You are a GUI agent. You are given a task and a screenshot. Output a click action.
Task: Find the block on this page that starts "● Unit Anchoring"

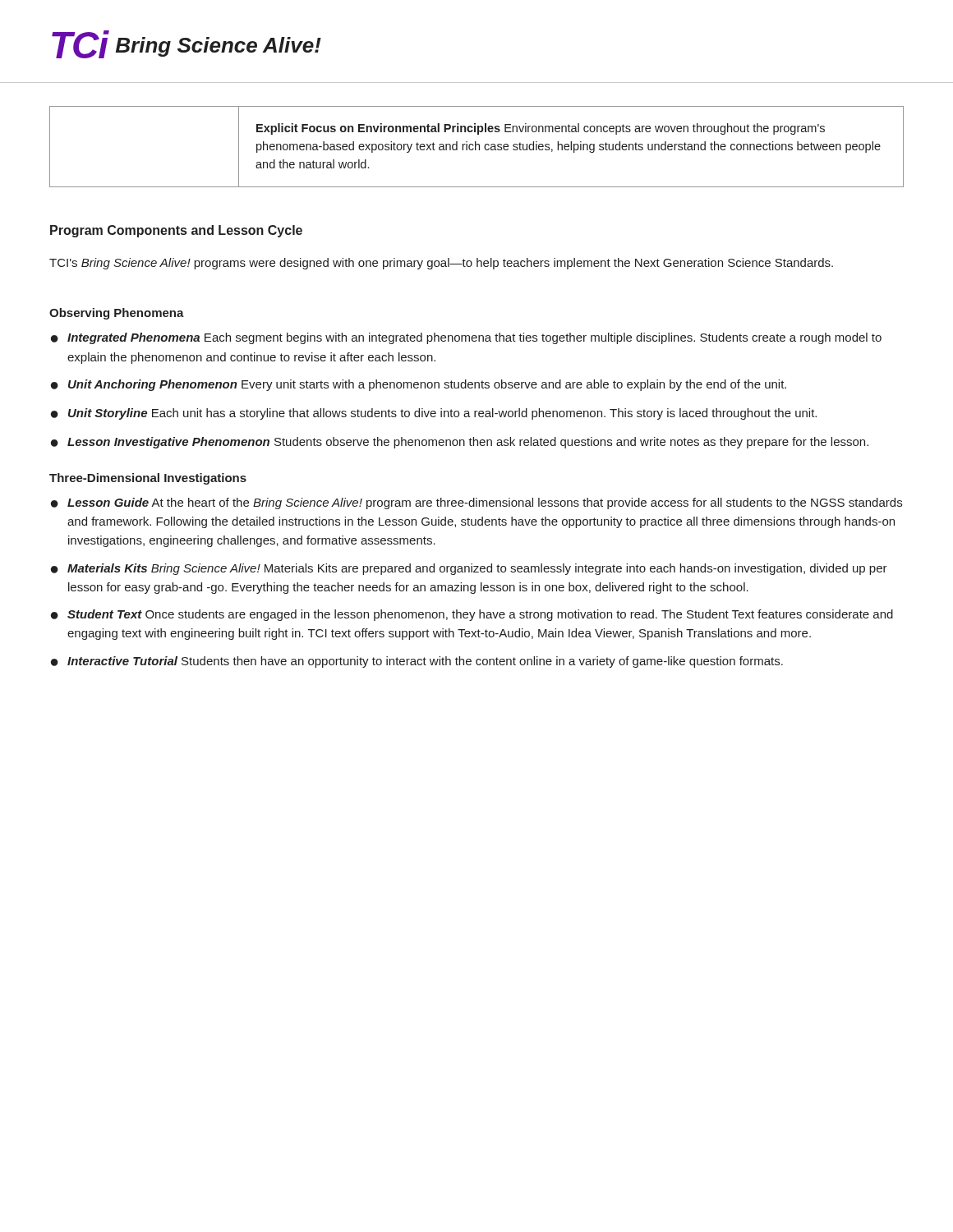pos(476,385)
